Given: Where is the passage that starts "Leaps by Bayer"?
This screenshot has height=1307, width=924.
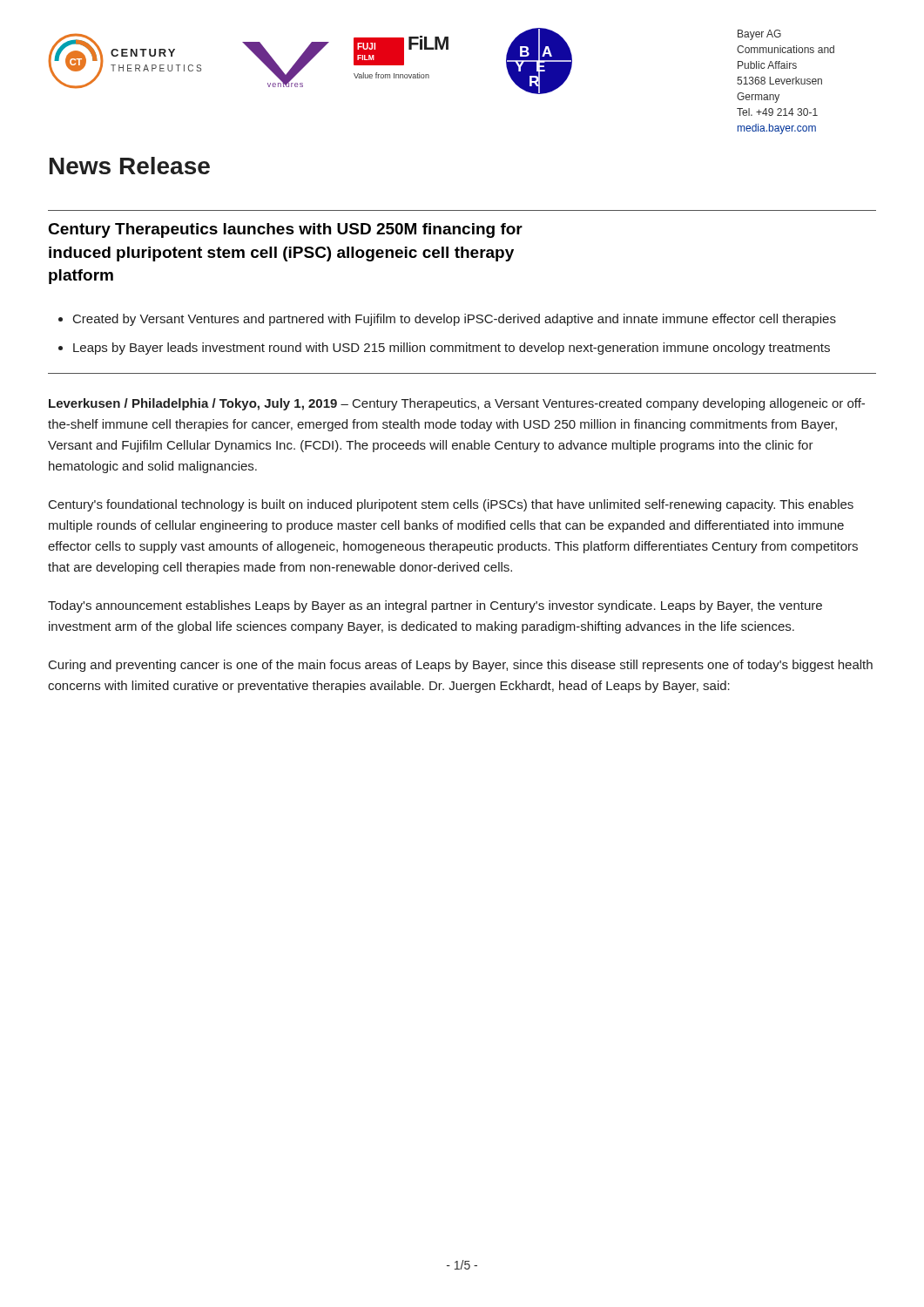Looking at the screenshot, I should pos(451,347).
